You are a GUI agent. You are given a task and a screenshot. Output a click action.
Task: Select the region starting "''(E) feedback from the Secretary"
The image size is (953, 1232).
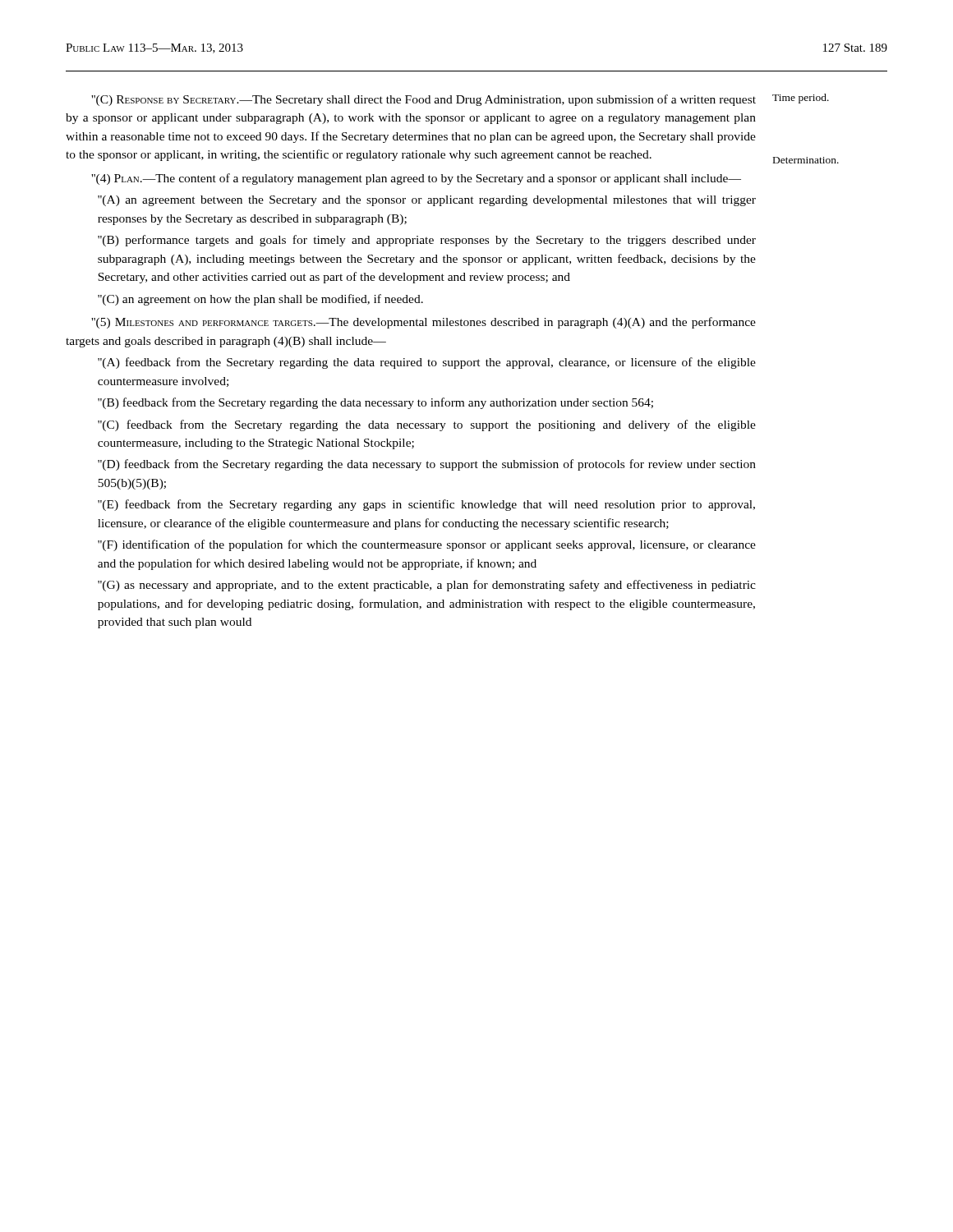[427, 514]
